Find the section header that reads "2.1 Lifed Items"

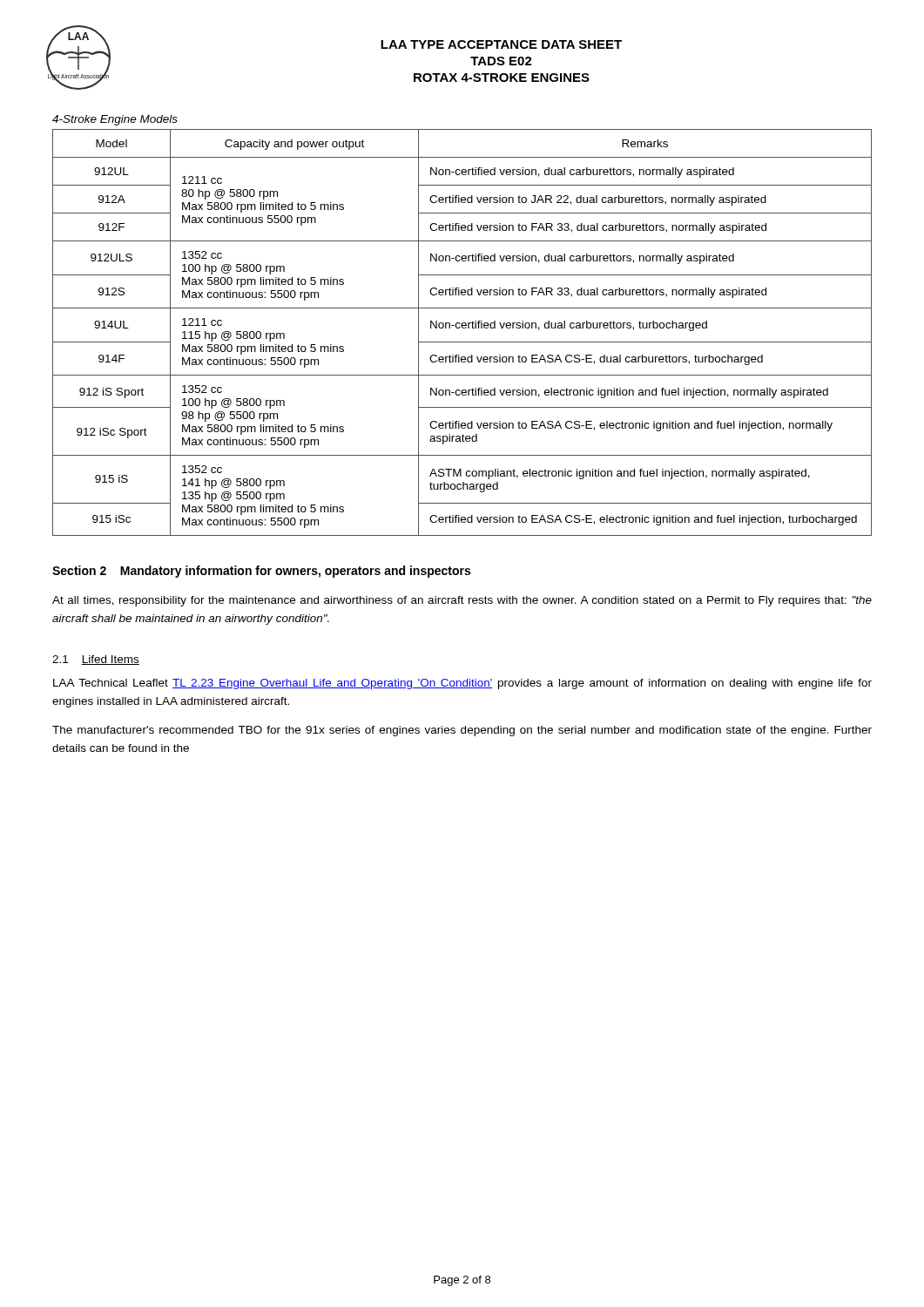96,659
